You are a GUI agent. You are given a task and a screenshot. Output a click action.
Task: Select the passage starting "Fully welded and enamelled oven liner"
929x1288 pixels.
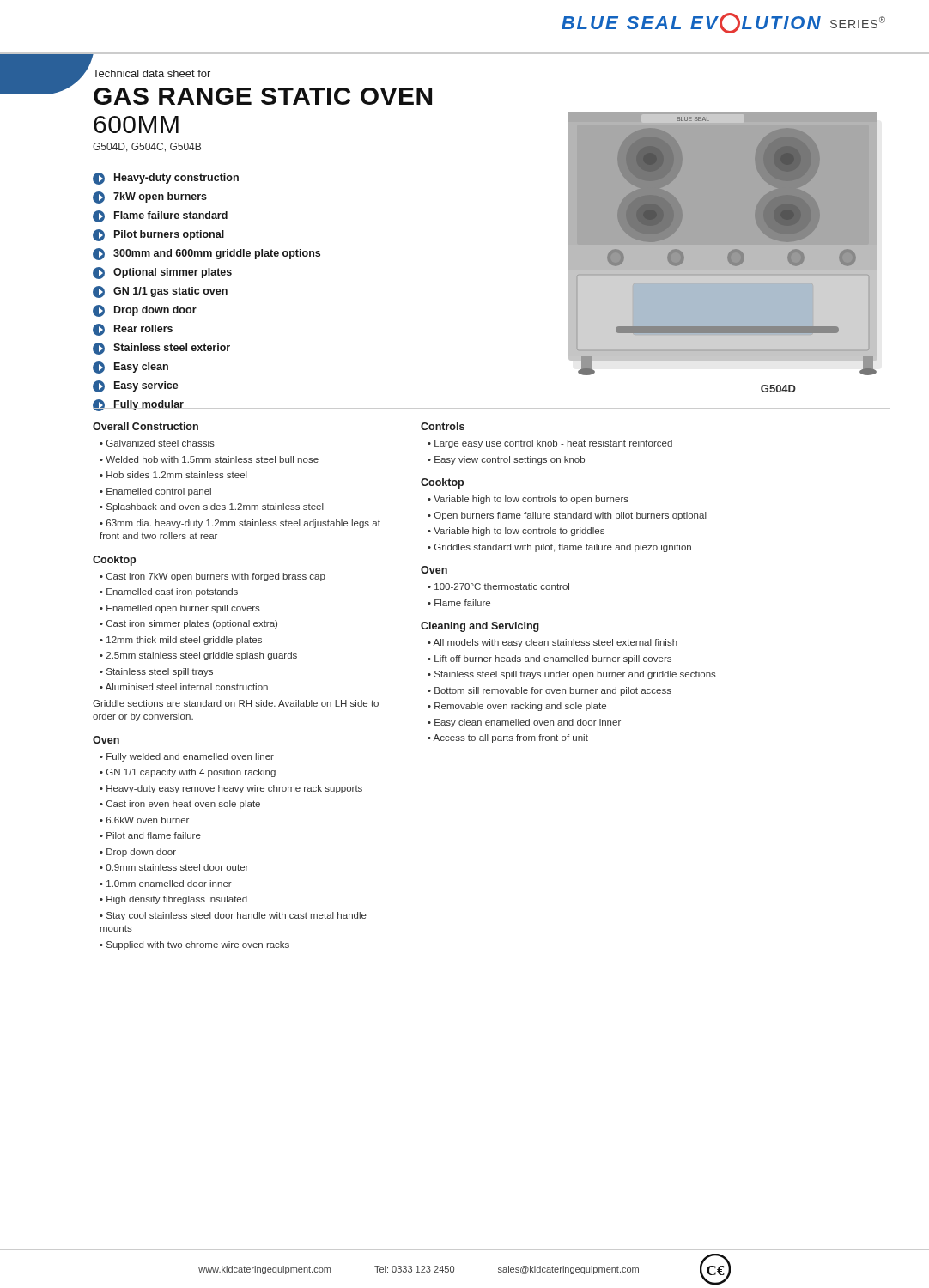(x=187, y=757)
